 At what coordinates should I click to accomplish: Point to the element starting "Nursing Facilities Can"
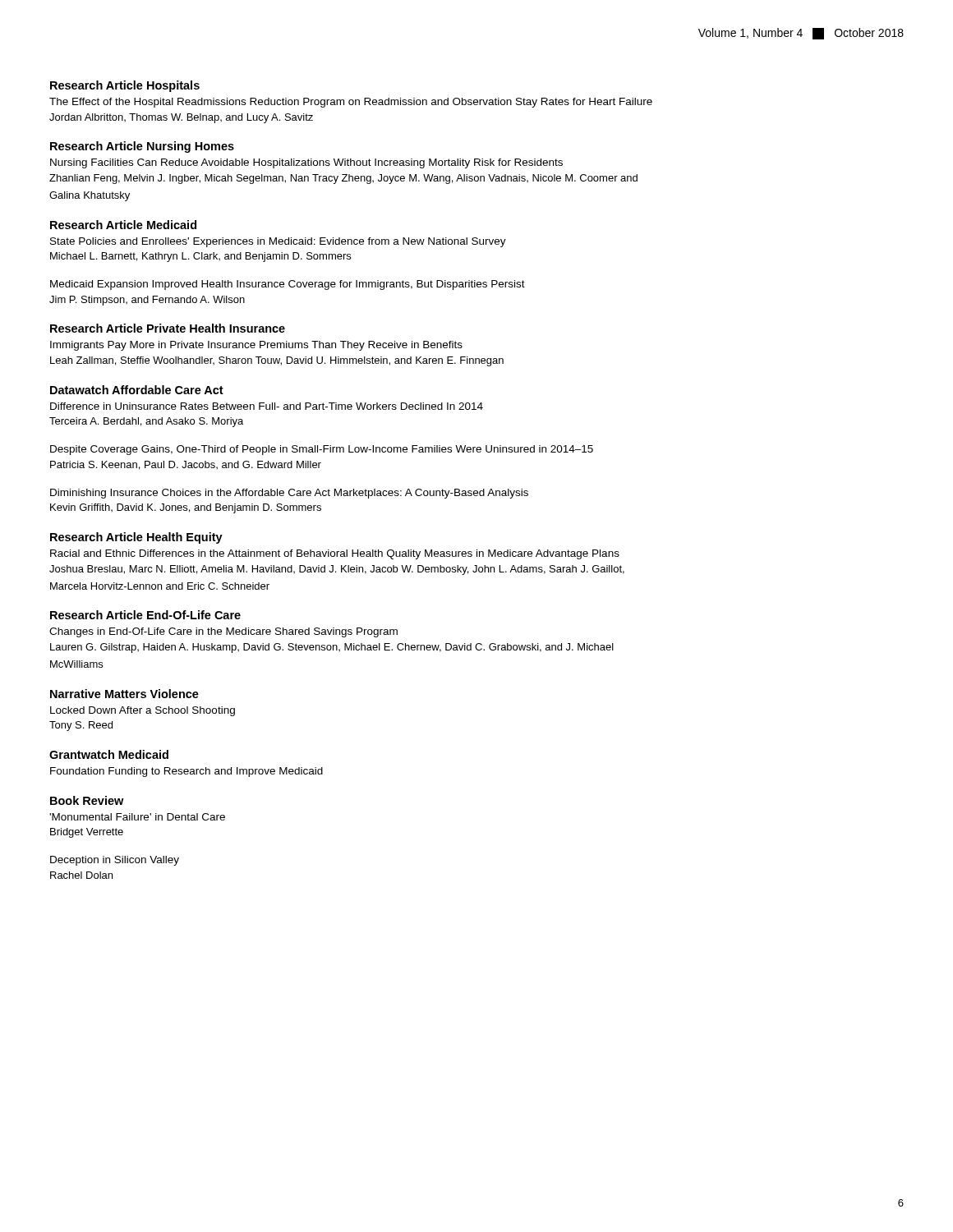coord(476,179)
